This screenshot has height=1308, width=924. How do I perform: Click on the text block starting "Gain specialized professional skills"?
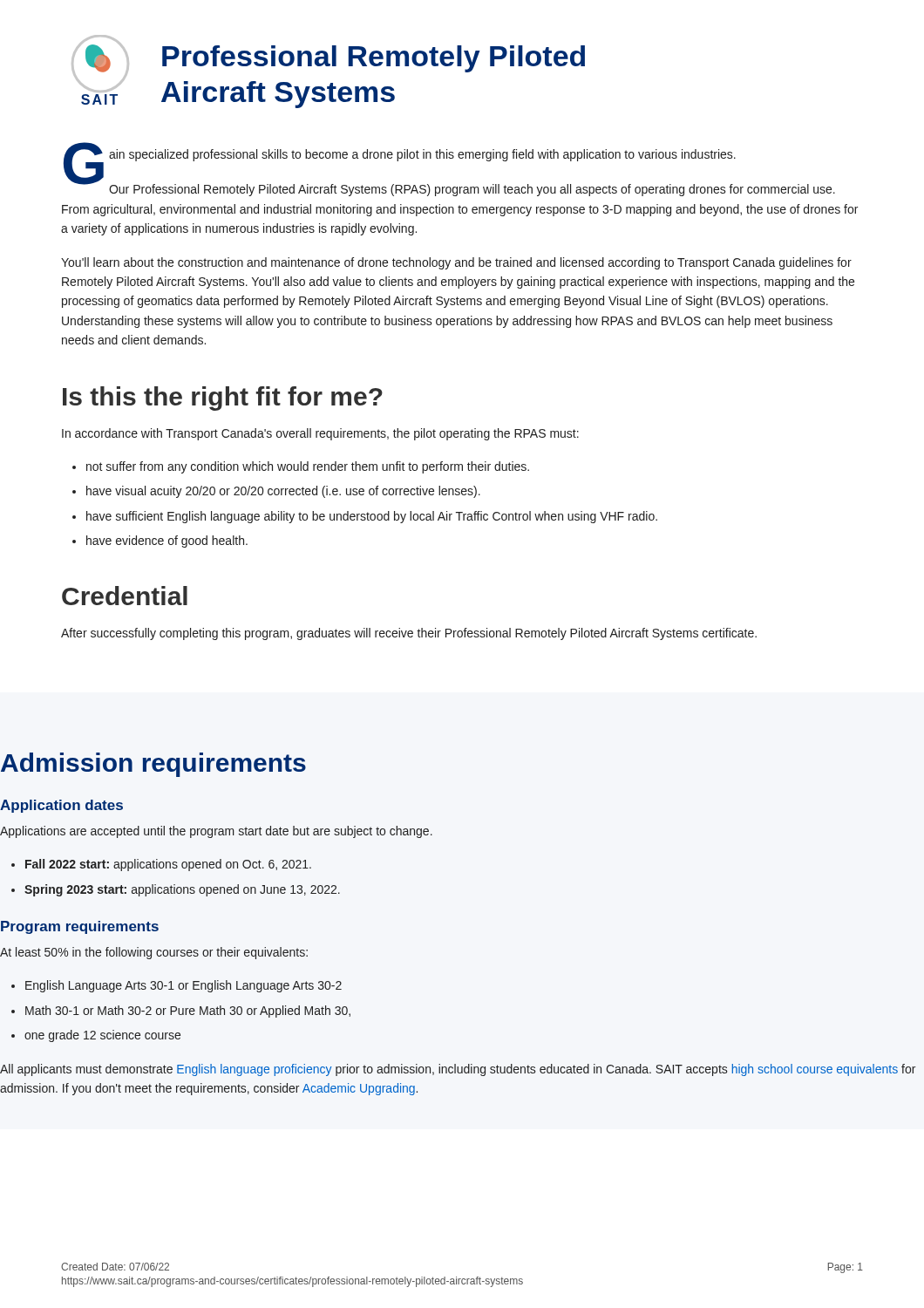399,155
